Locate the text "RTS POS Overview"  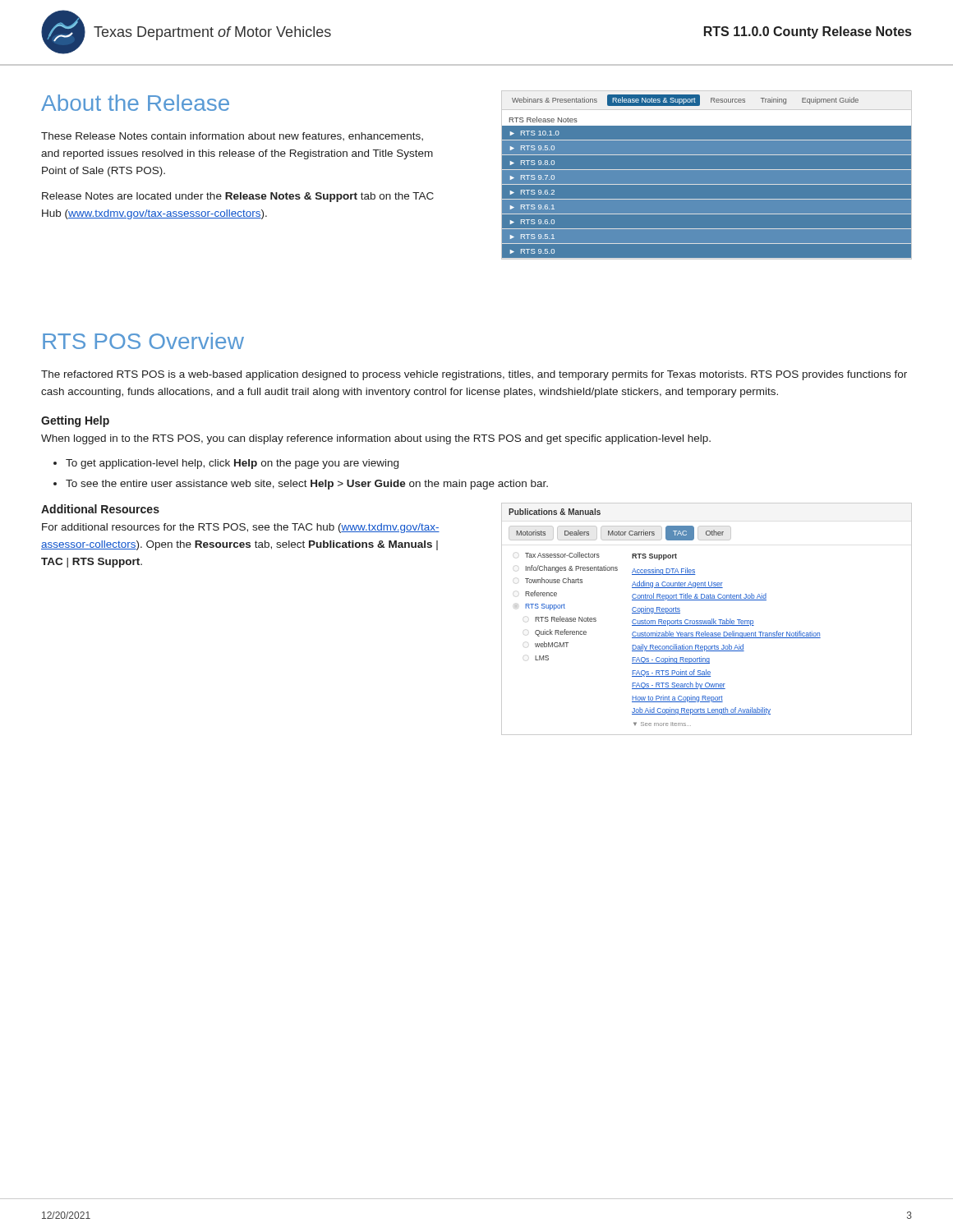[142, 341]
